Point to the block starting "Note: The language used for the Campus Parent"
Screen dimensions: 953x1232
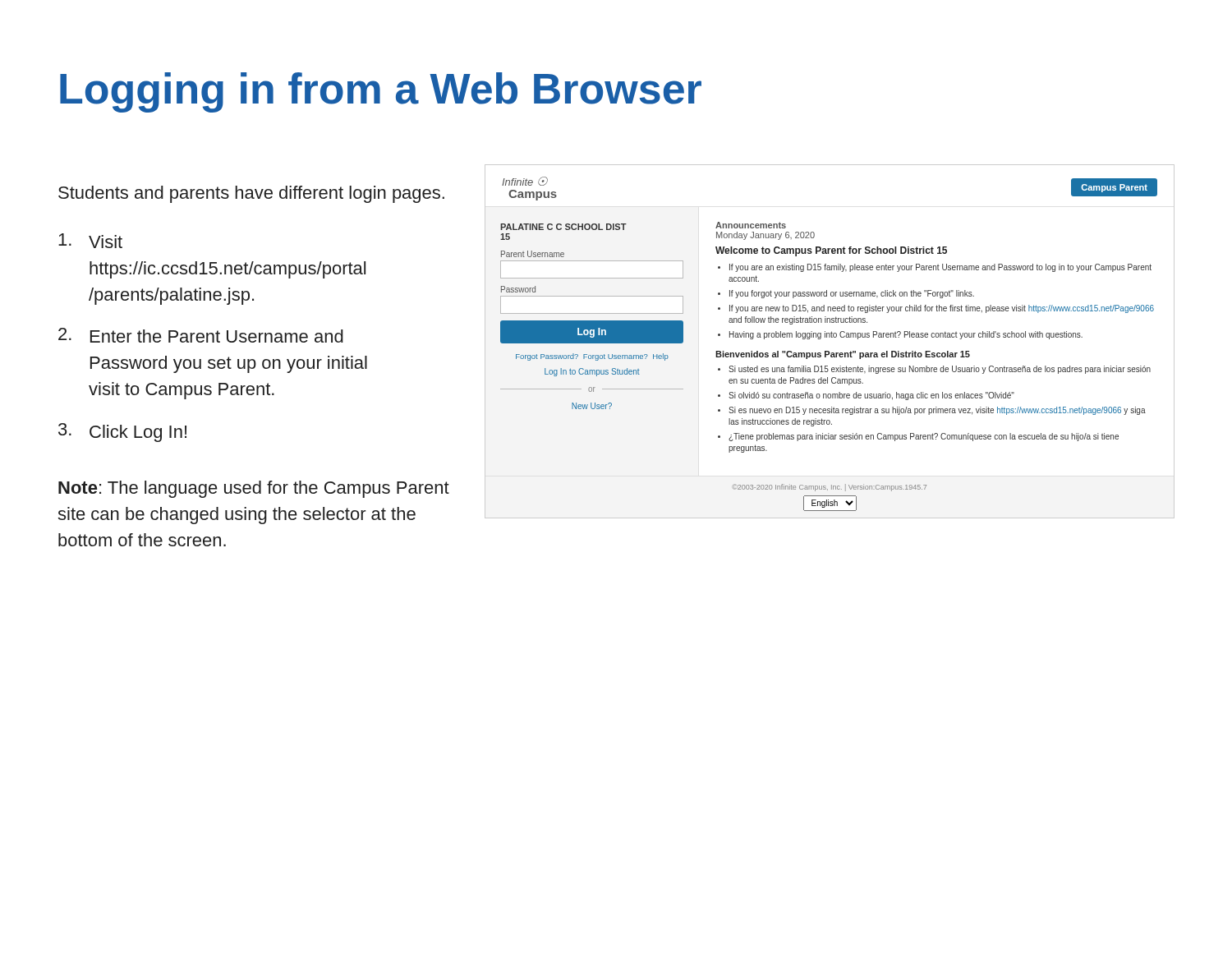[x=253, y=514]
